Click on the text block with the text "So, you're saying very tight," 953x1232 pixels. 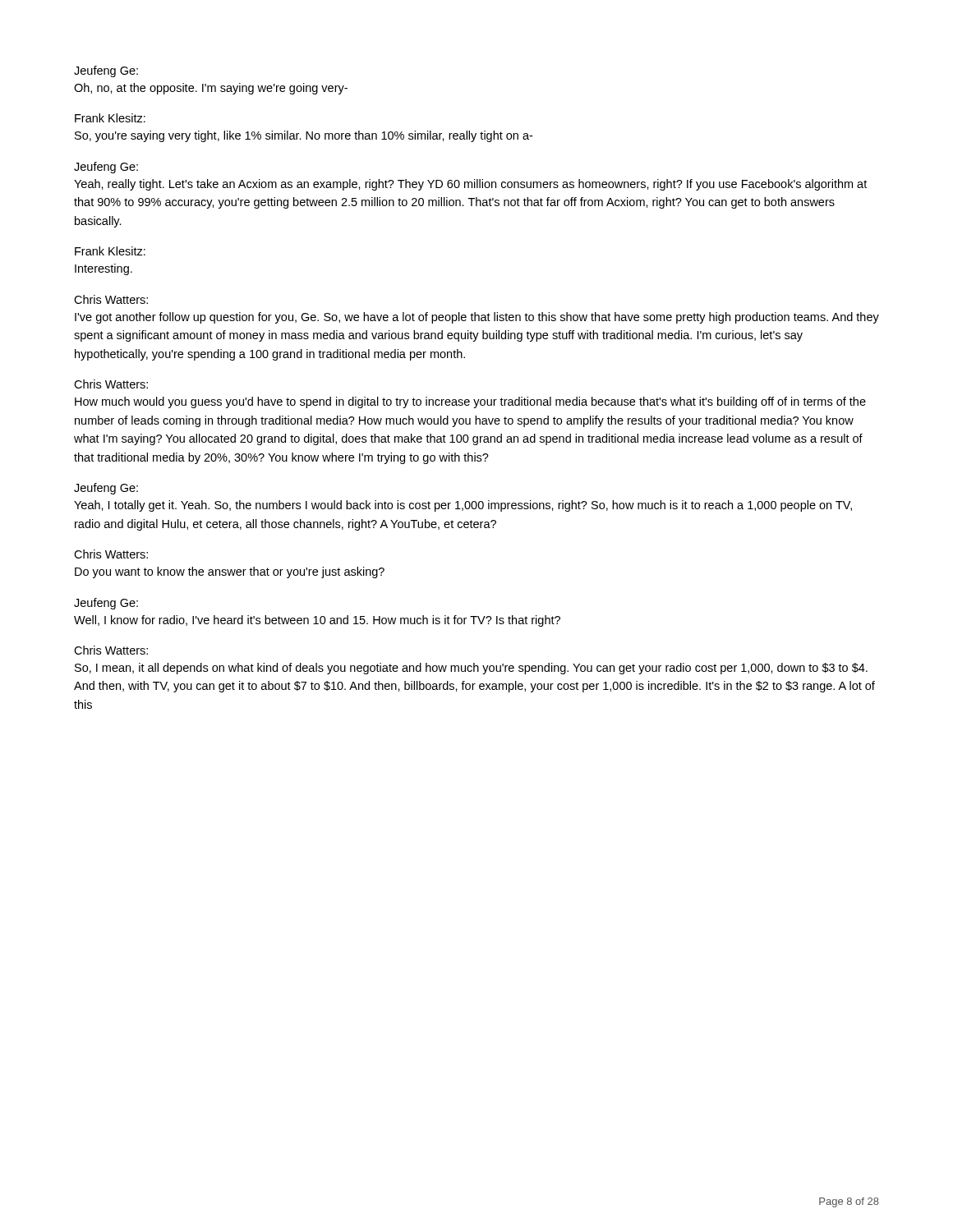click(x=303, y=136)
